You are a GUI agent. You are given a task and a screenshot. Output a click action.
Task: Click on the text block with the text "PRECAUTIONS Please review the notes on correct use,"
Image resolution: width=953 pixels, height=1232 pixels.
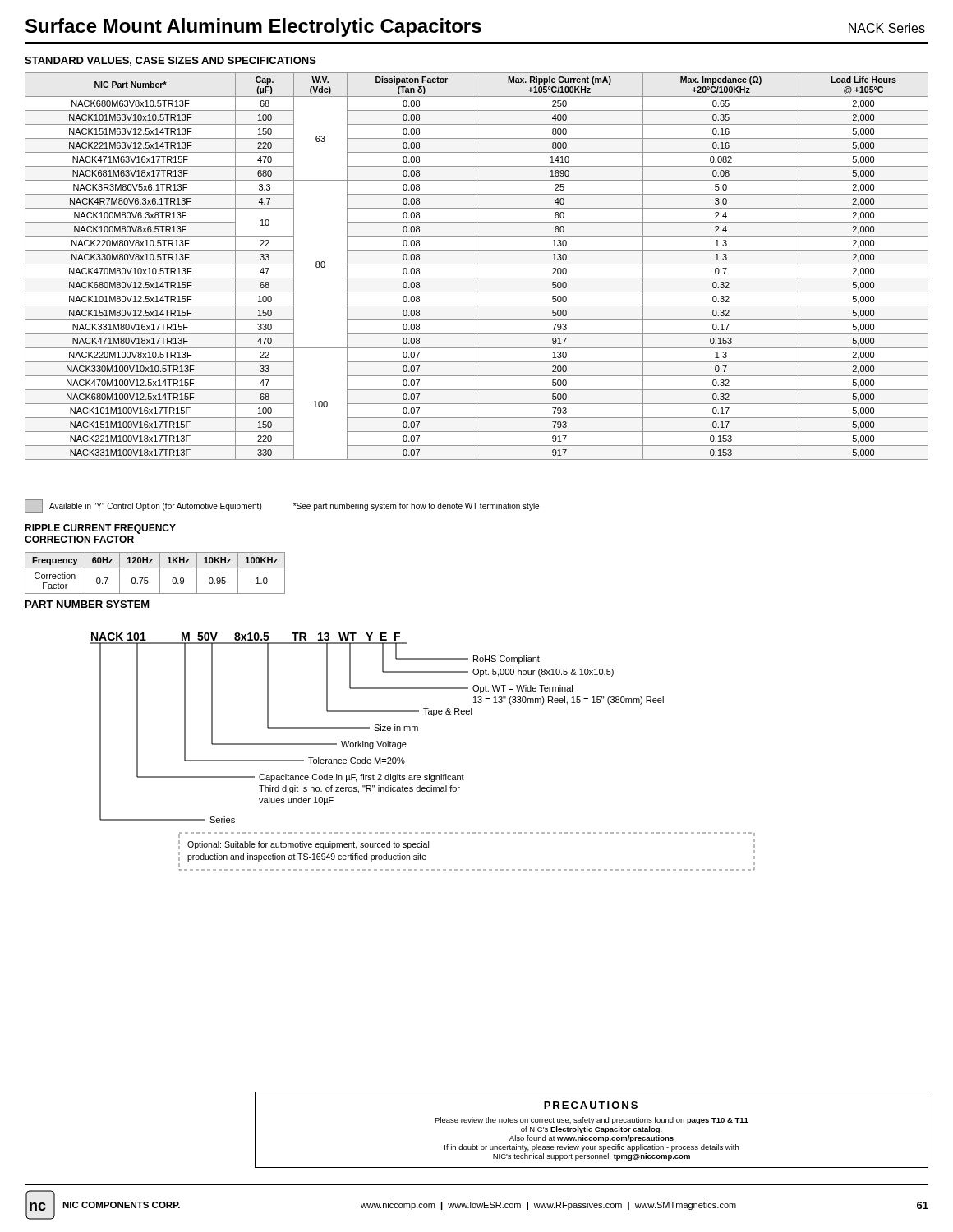click(592, 1130)
